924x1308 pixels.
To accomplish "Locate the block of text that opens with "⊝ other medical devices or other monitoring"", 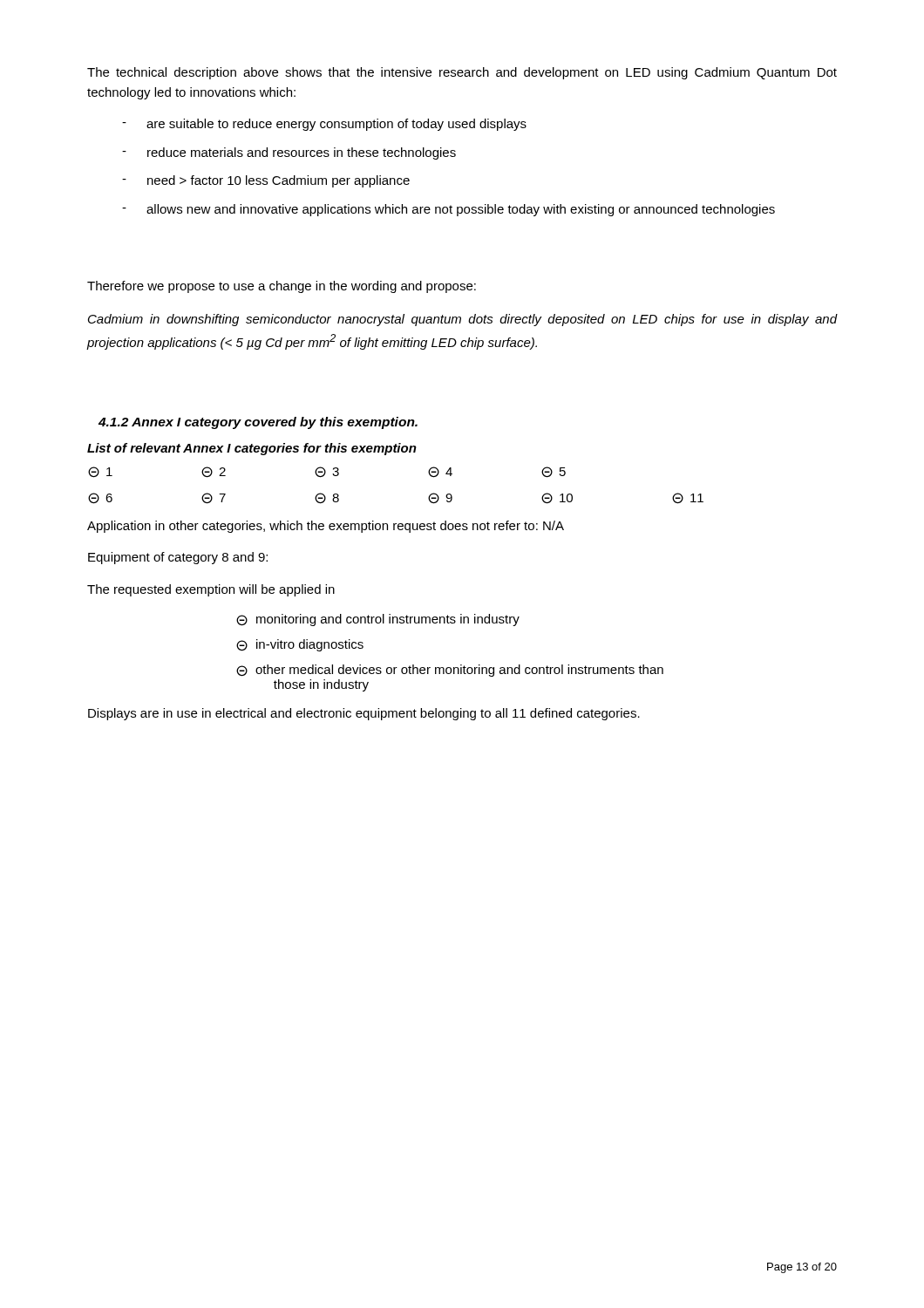I will [x=450, y=677].
